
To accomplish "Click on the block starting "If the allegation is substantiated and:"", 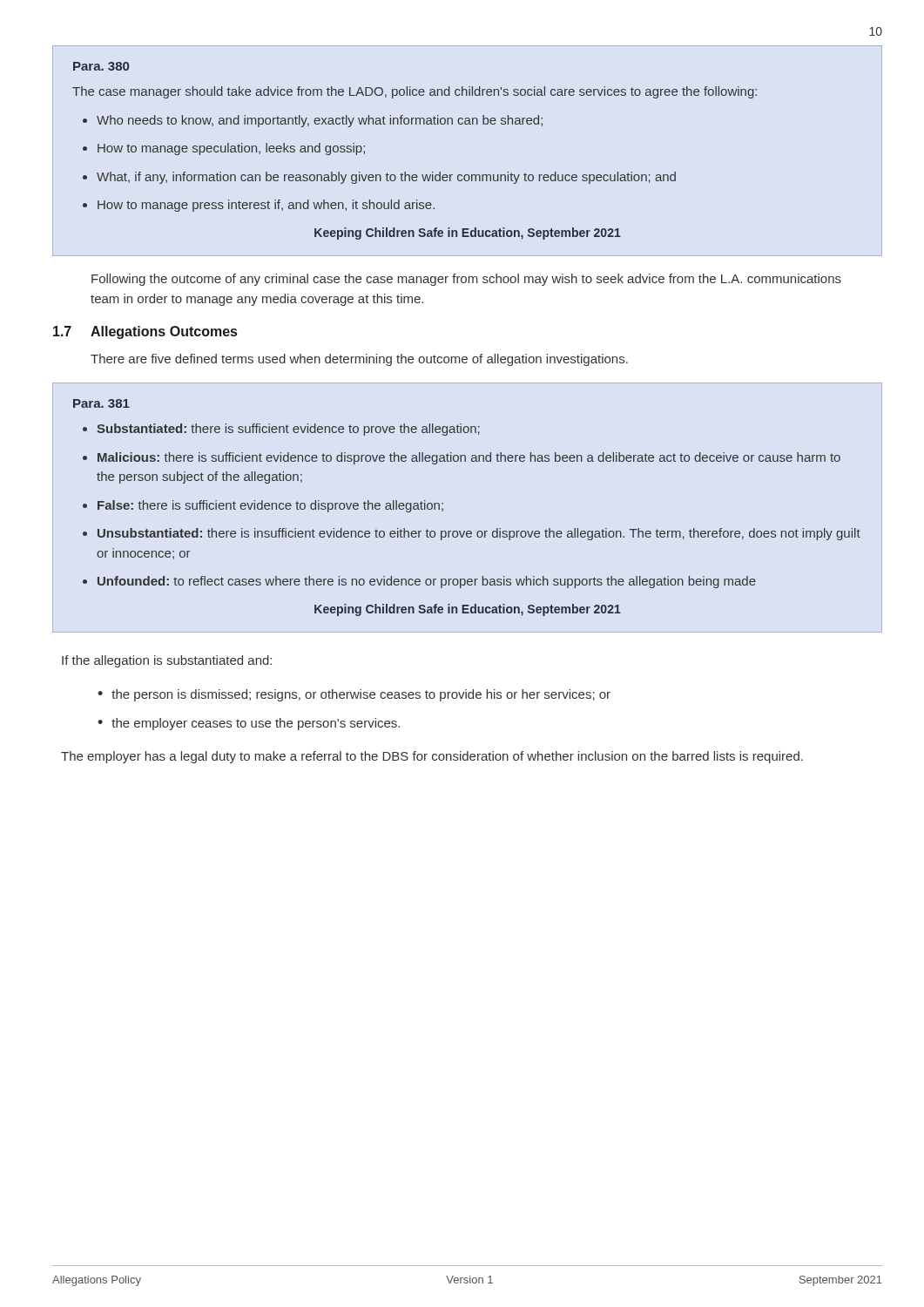I will (167, 660).
